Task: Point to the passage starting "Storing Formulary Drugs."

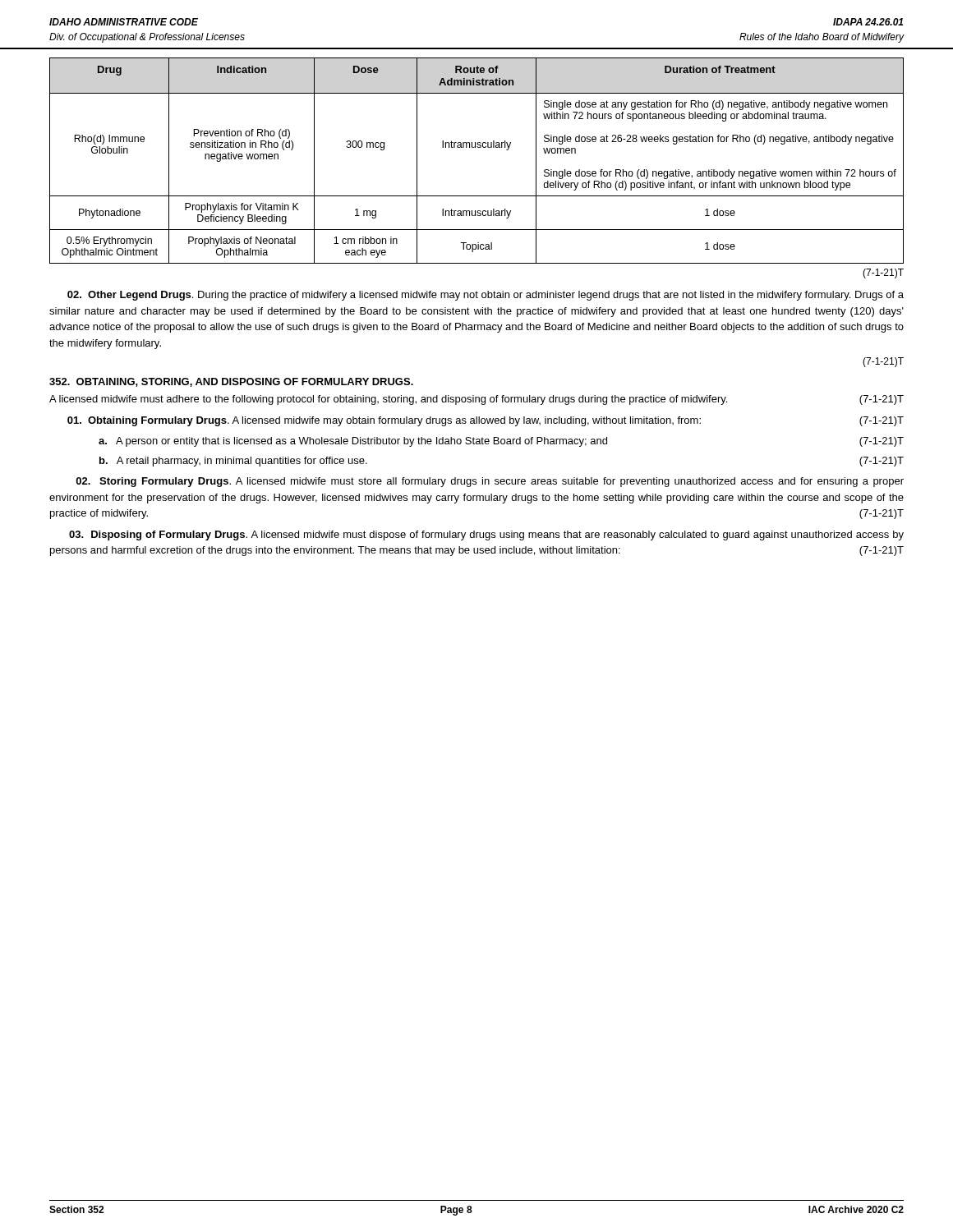Action: (x=476, y=498)
